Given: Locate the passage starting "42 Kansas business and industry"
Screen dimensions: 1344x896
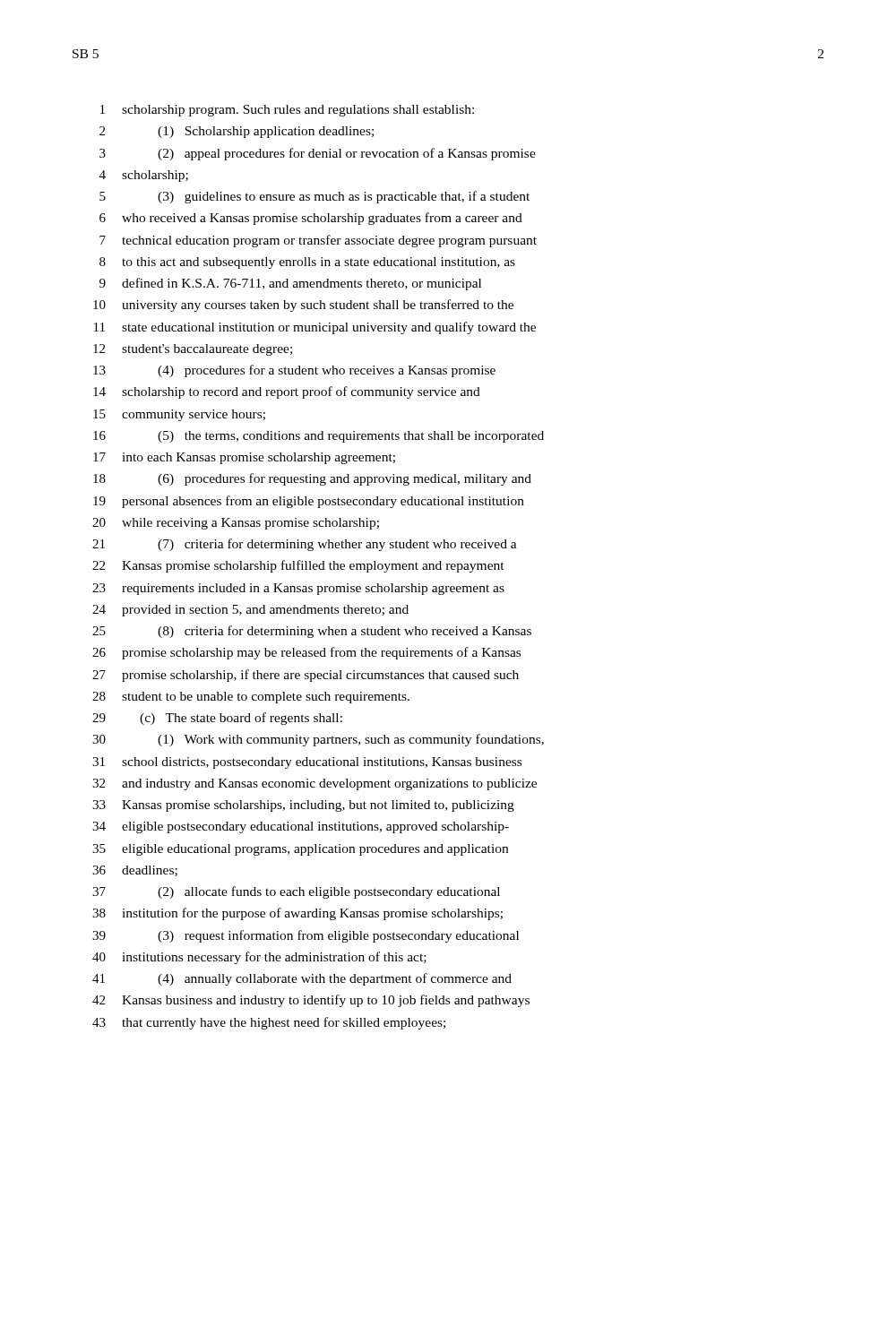Looking at the screenshot, I should (x=448, y=1000).
